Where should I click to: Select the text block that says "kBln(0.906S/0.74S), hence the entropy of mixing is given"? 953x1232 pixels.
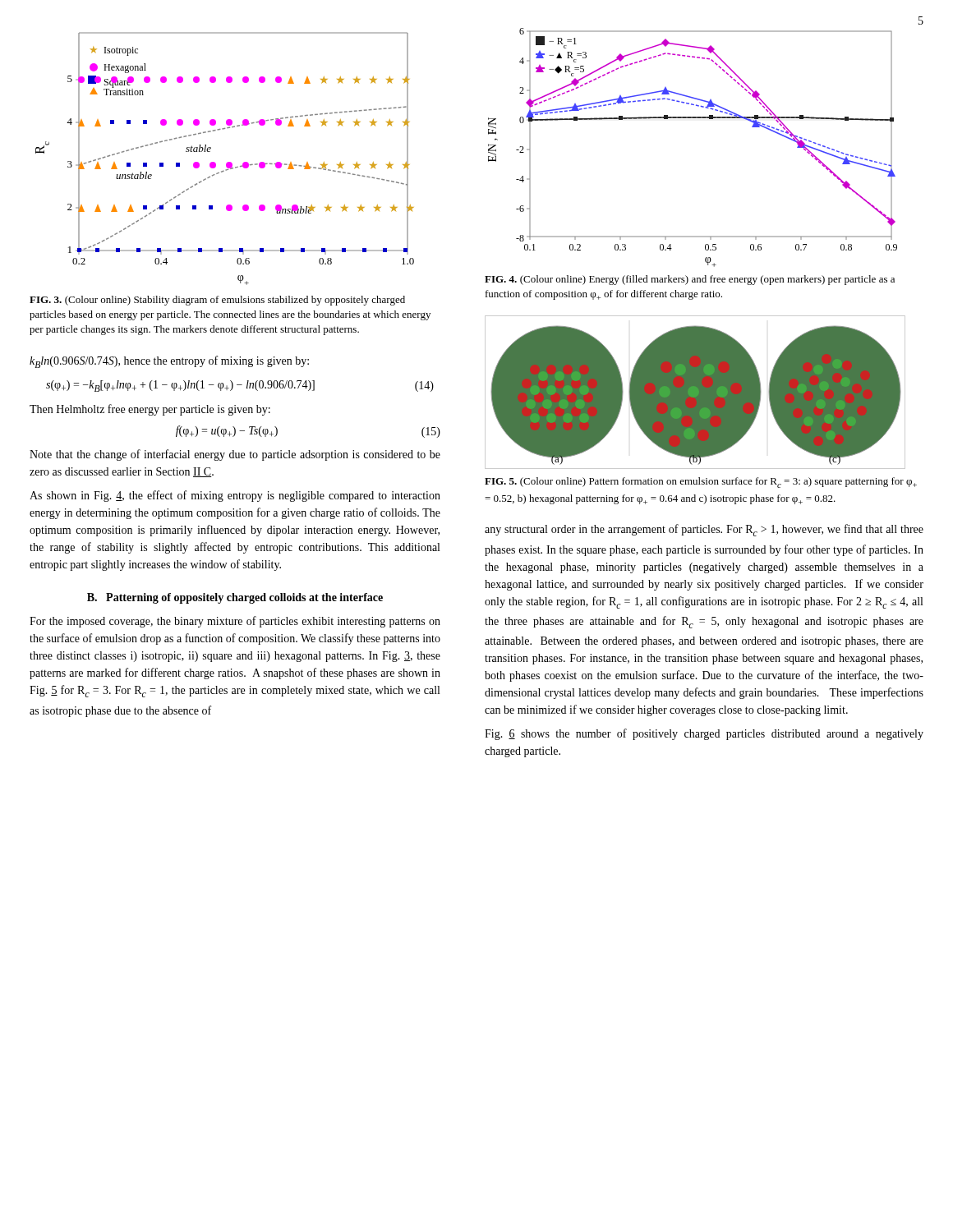coord(170,362)
